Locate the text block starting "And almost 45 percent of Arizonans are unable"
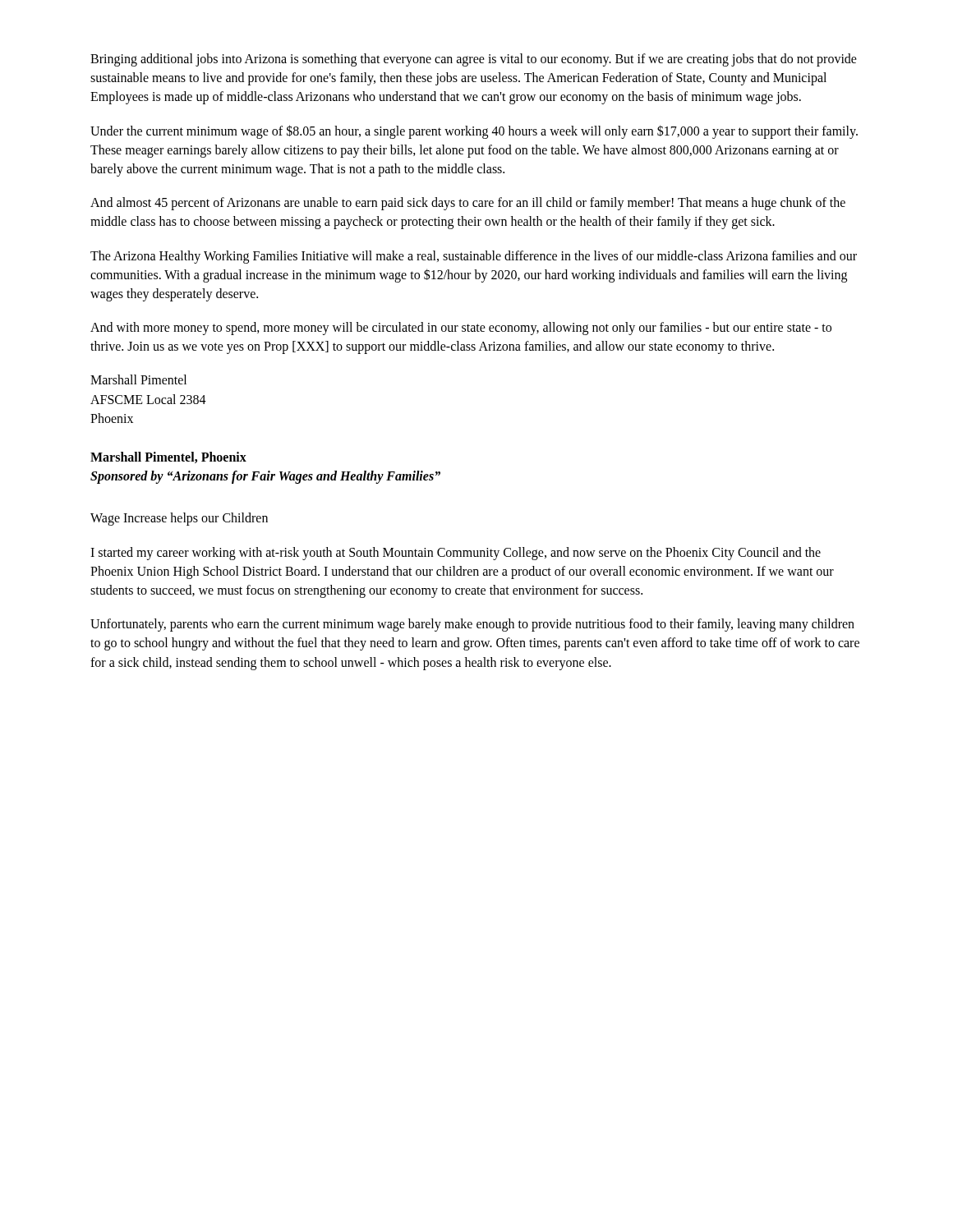The height and width of the screenshot is (1232, 953). coord(468,212)
